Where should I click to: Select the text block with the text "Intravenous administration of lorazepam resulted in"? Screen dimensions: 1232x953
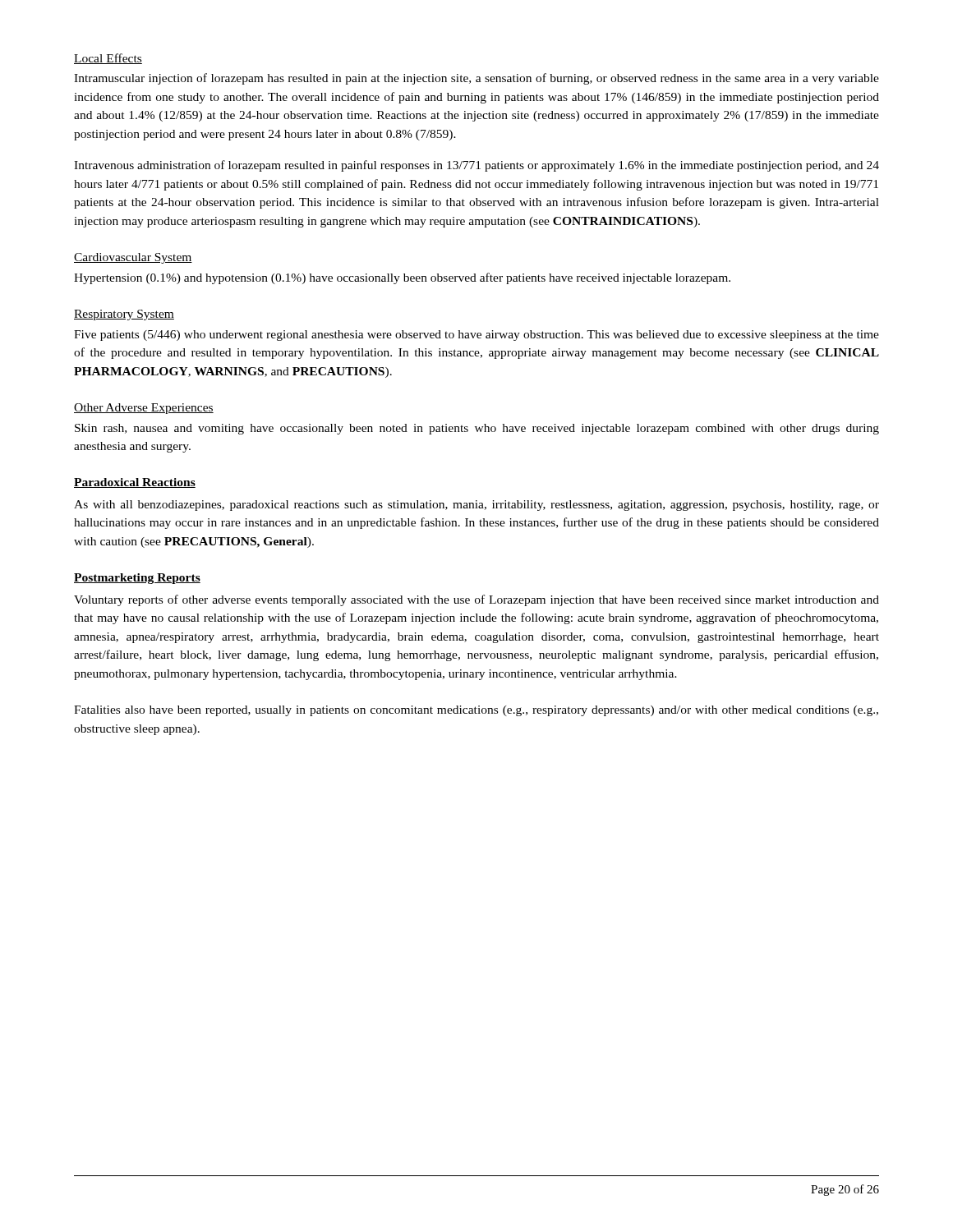pyautogui.click(x=476, y=193)
